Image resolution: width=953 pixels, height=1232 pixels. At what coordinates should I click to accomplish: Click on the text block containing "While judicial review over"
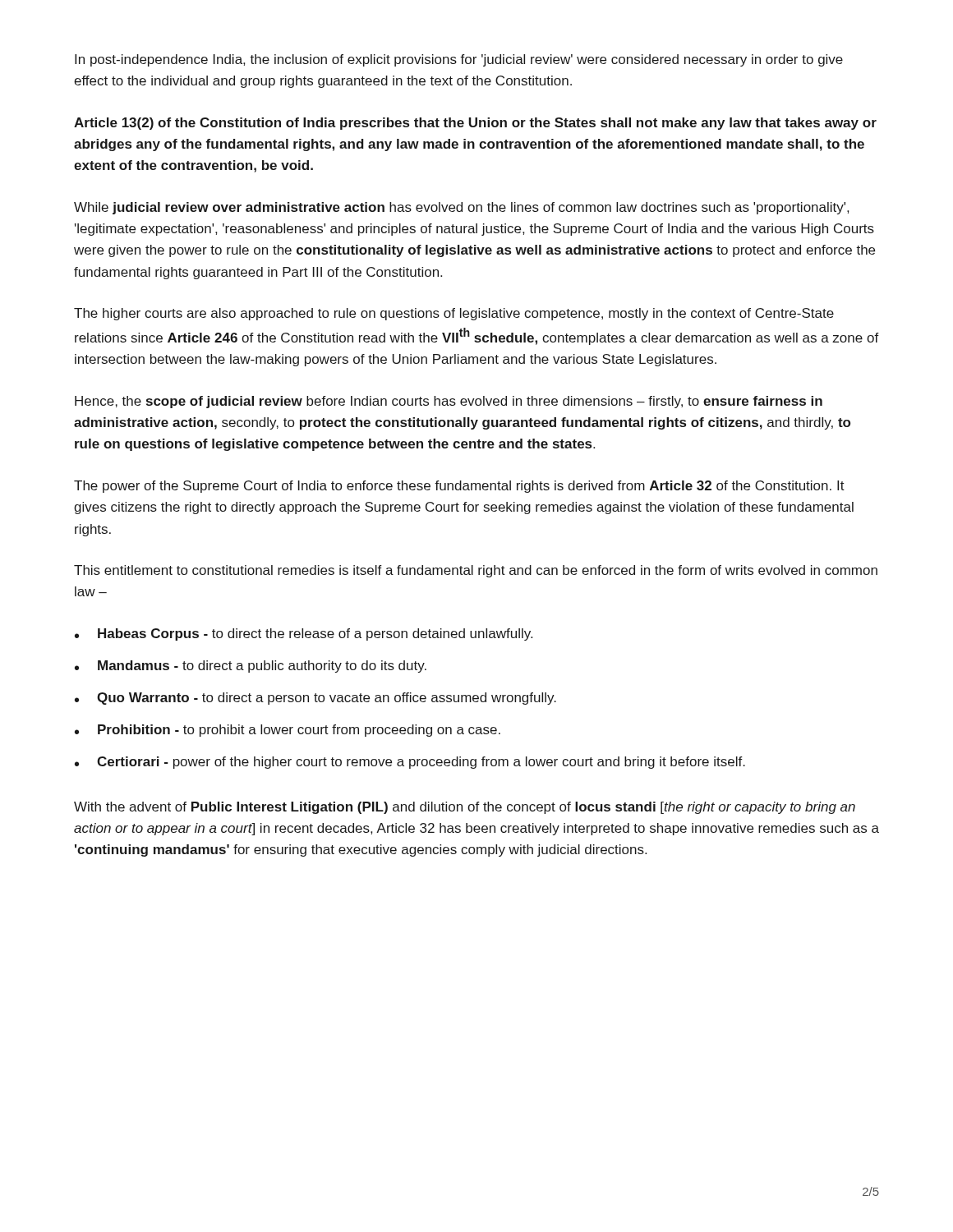click(x=475, y=240)
